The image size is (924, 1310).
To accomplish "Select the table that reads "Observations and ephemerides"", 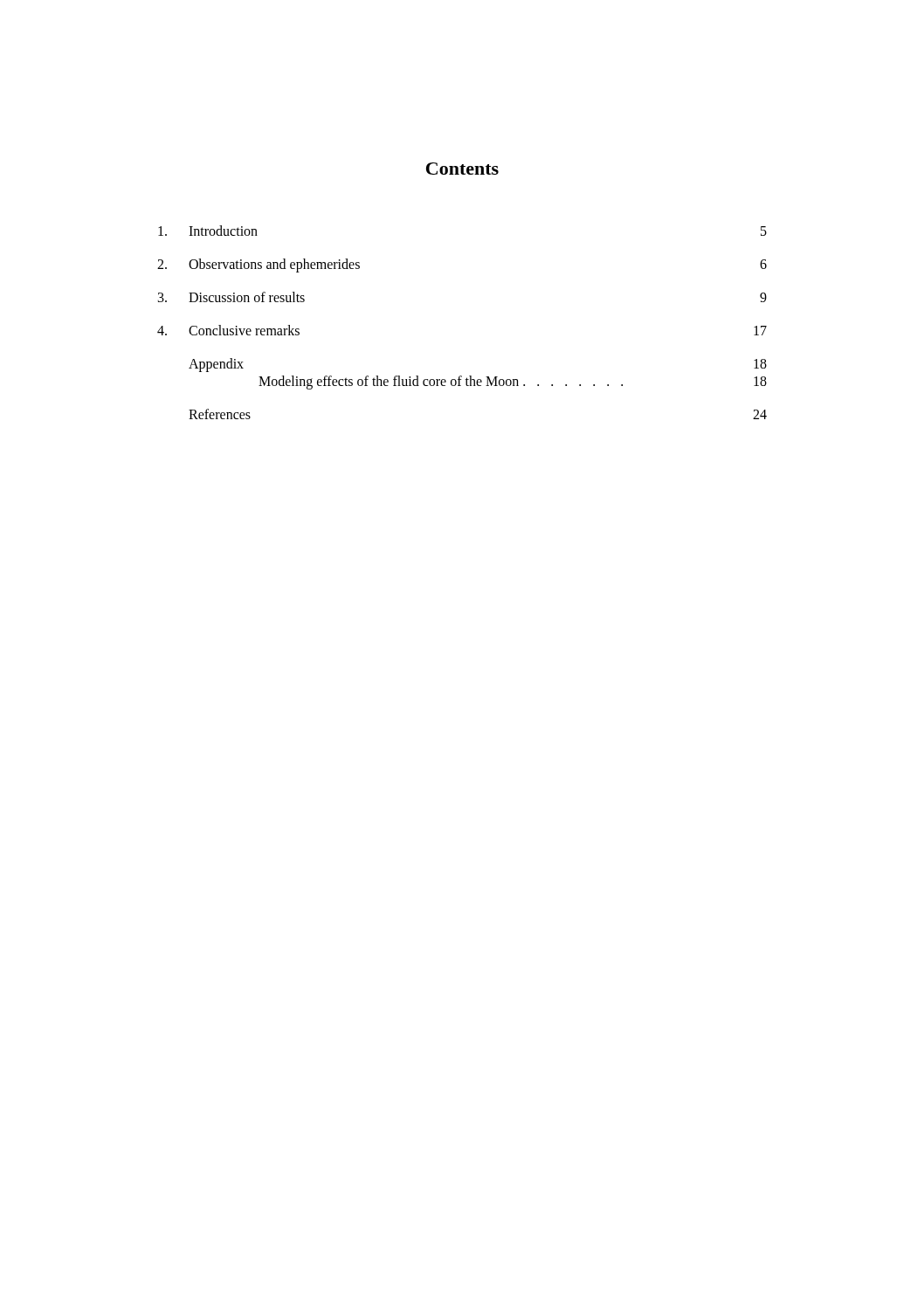I will (462, 323).
